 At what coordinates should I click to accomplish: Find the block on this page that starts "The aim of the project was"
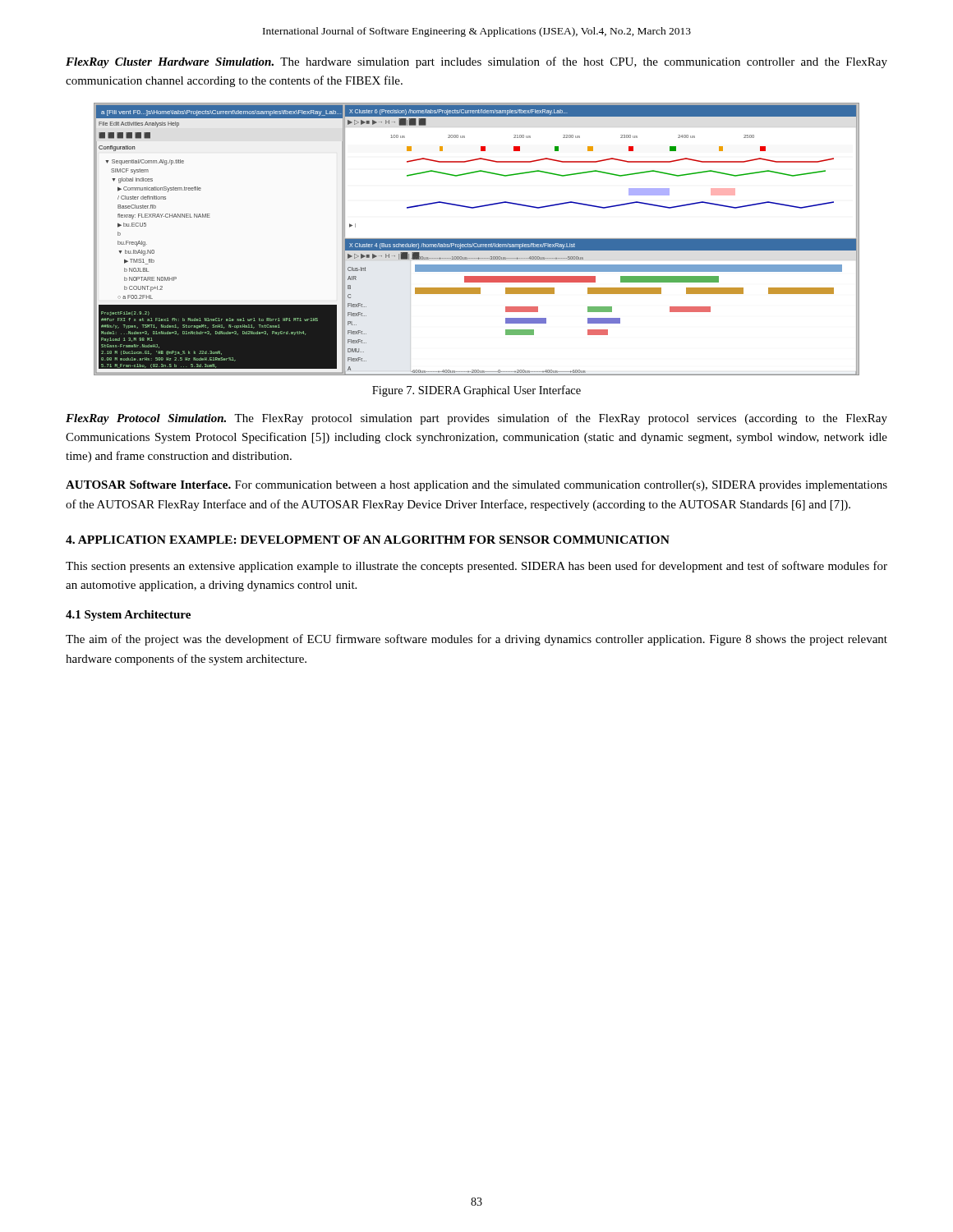pos(476,649)
